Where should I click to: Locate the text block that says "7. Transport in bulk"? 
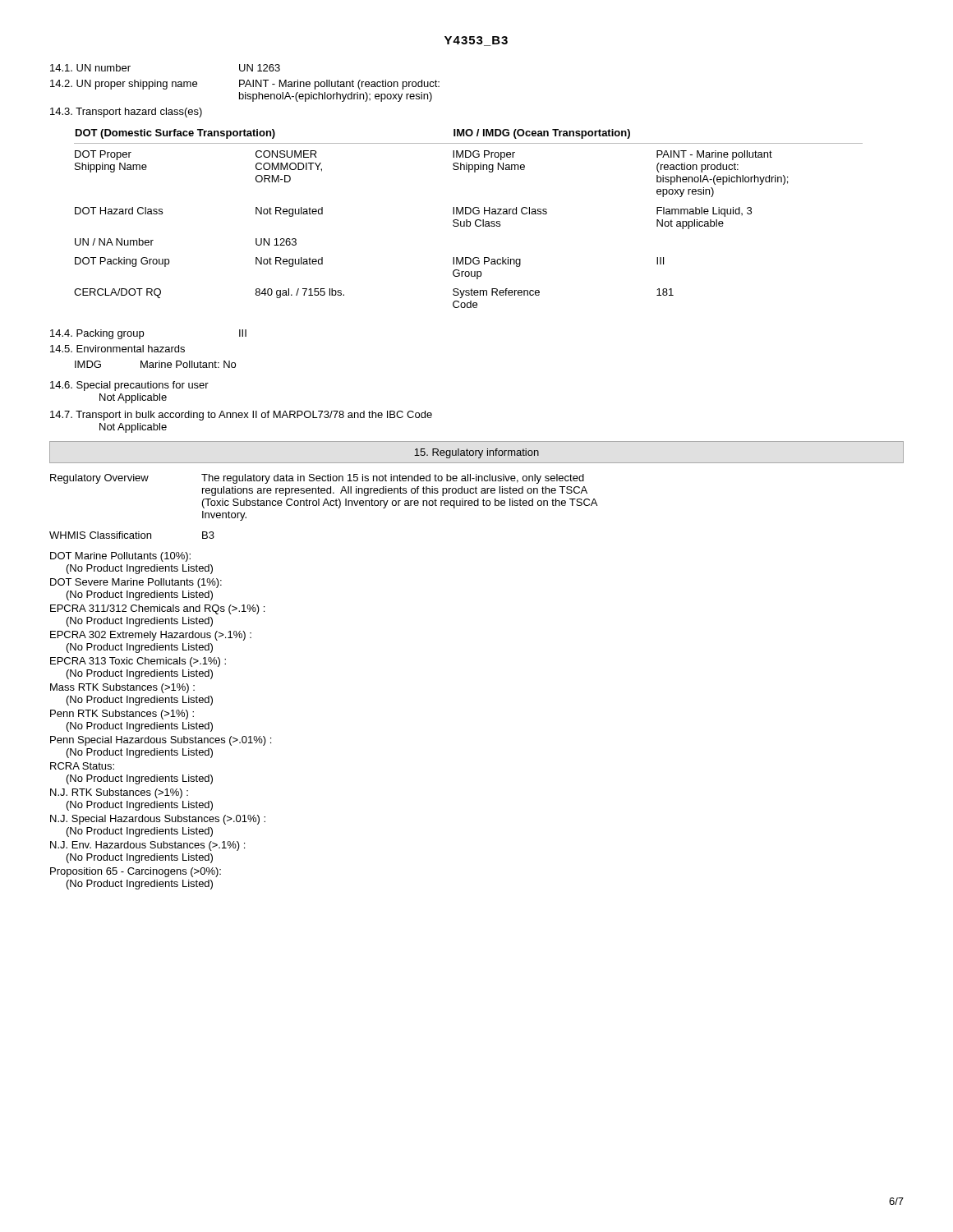tap(241, 420)
